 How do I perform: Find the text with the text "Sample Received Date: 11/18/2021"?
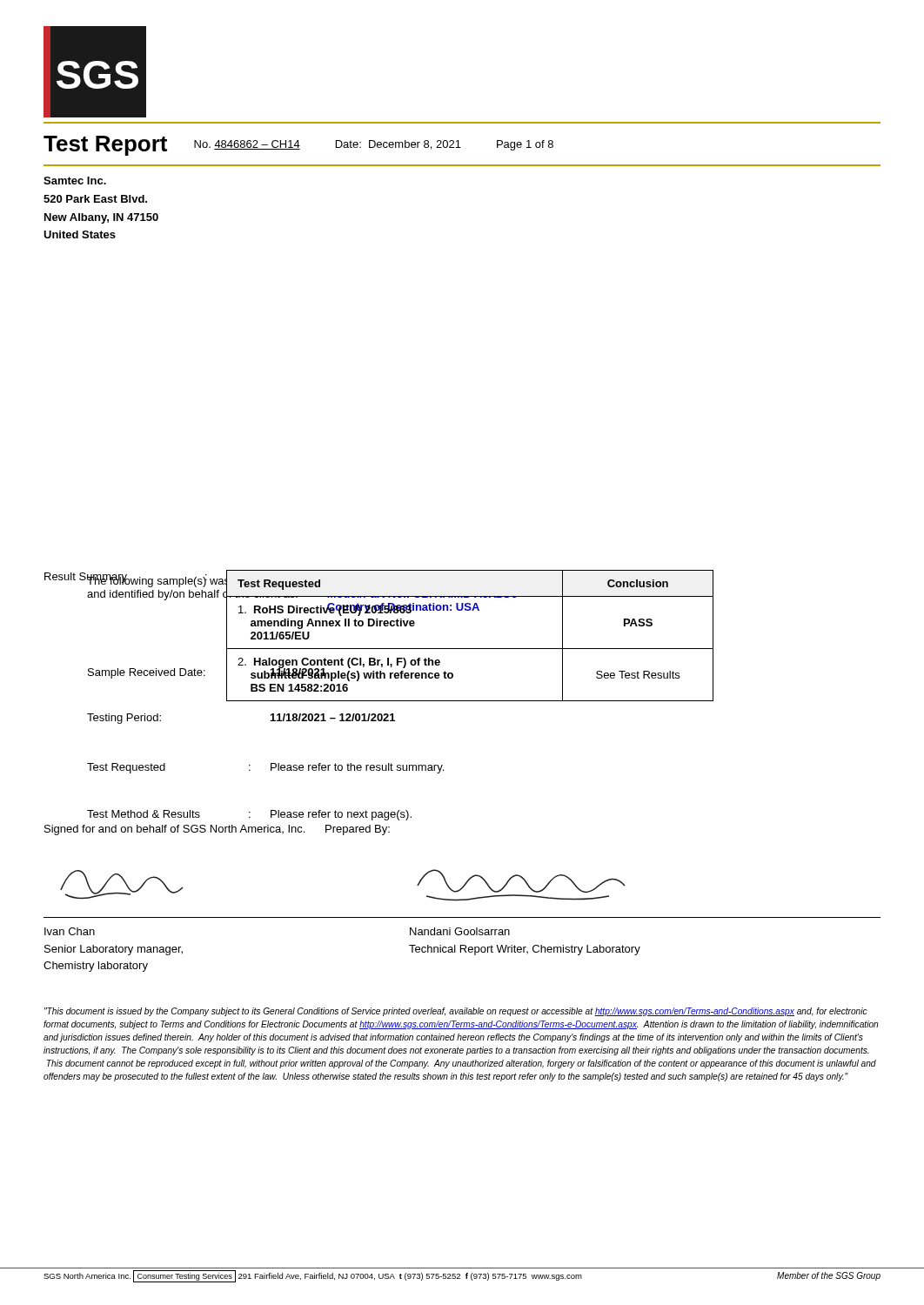tap(207, 672)
